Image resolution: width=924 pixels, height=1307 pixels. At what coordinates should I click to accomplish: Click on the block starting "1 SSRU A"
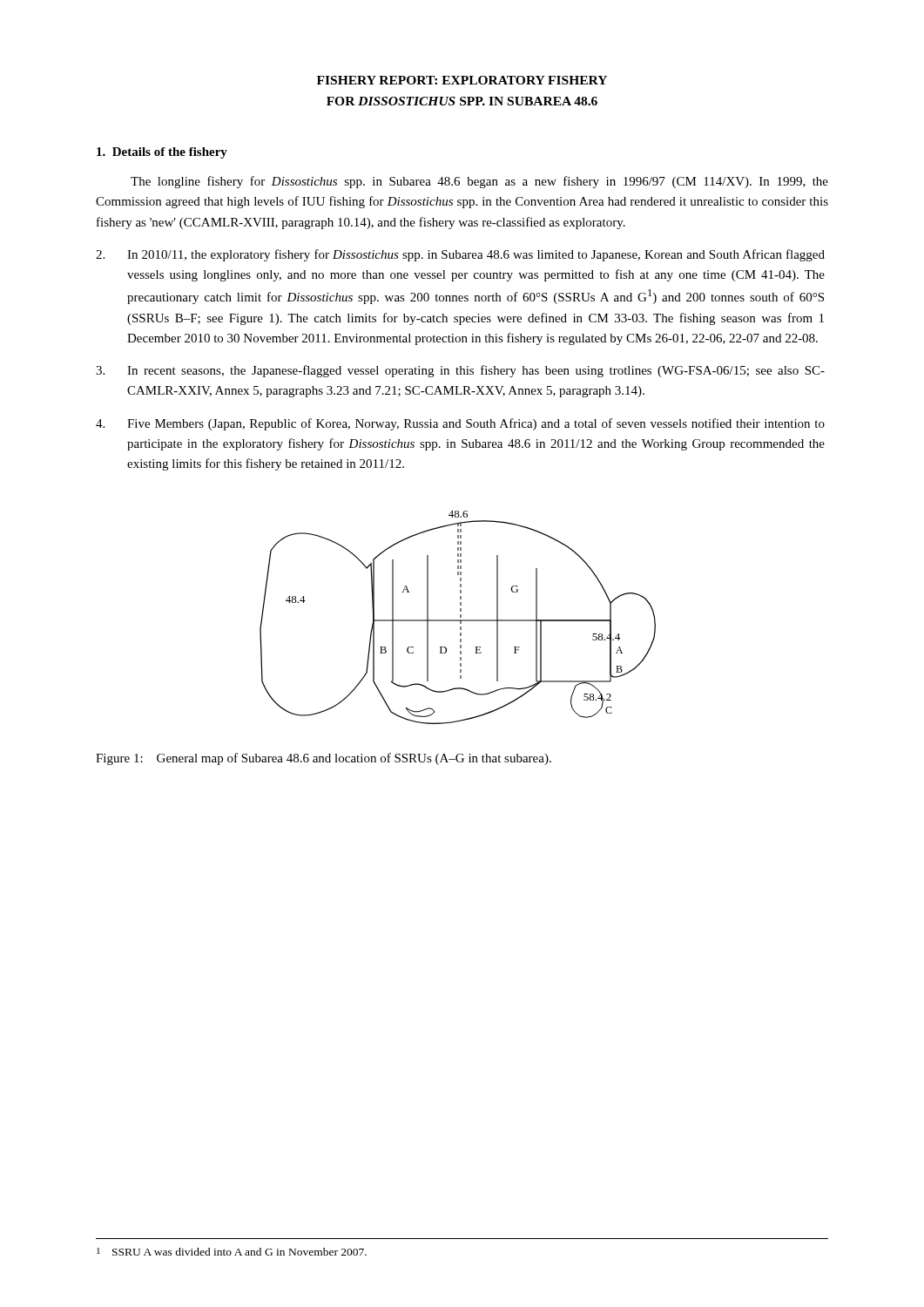[x=232, y=1252]
